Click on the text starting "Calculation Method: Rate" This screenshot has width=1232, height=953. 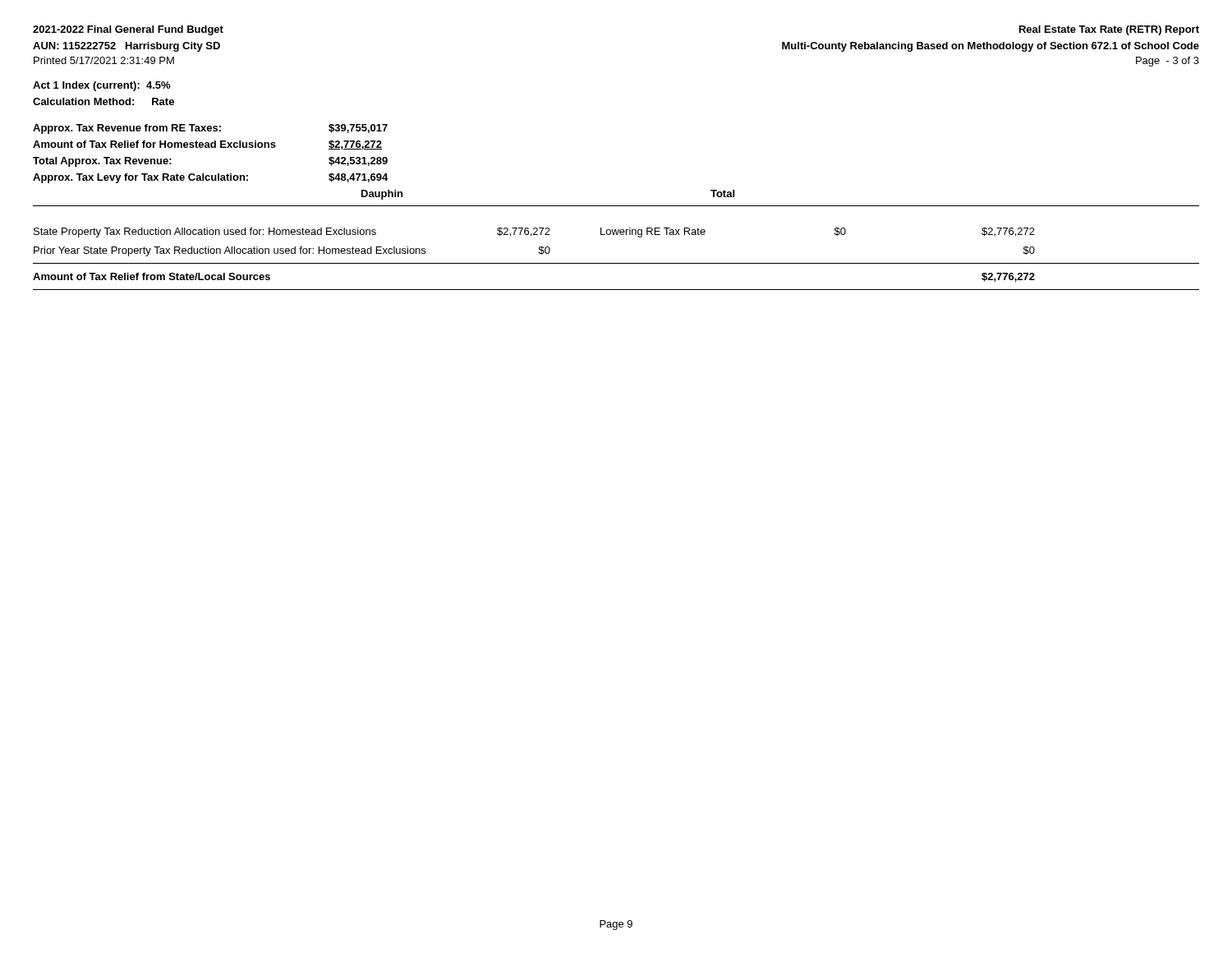click(104, 101)
